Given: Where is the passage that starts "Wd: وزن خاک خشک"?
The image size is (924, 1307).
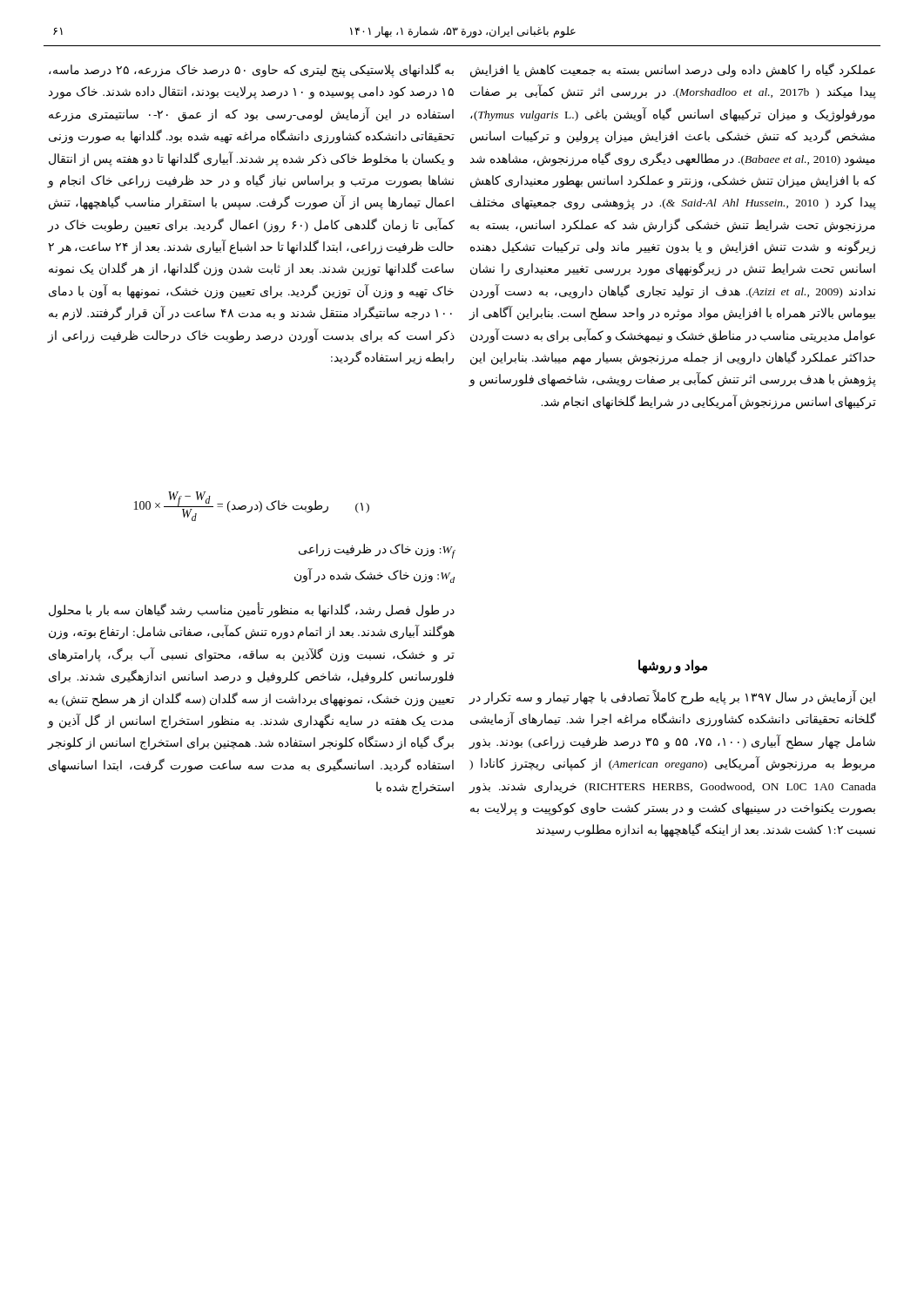Looking at the screenshot, I should 374,577.
